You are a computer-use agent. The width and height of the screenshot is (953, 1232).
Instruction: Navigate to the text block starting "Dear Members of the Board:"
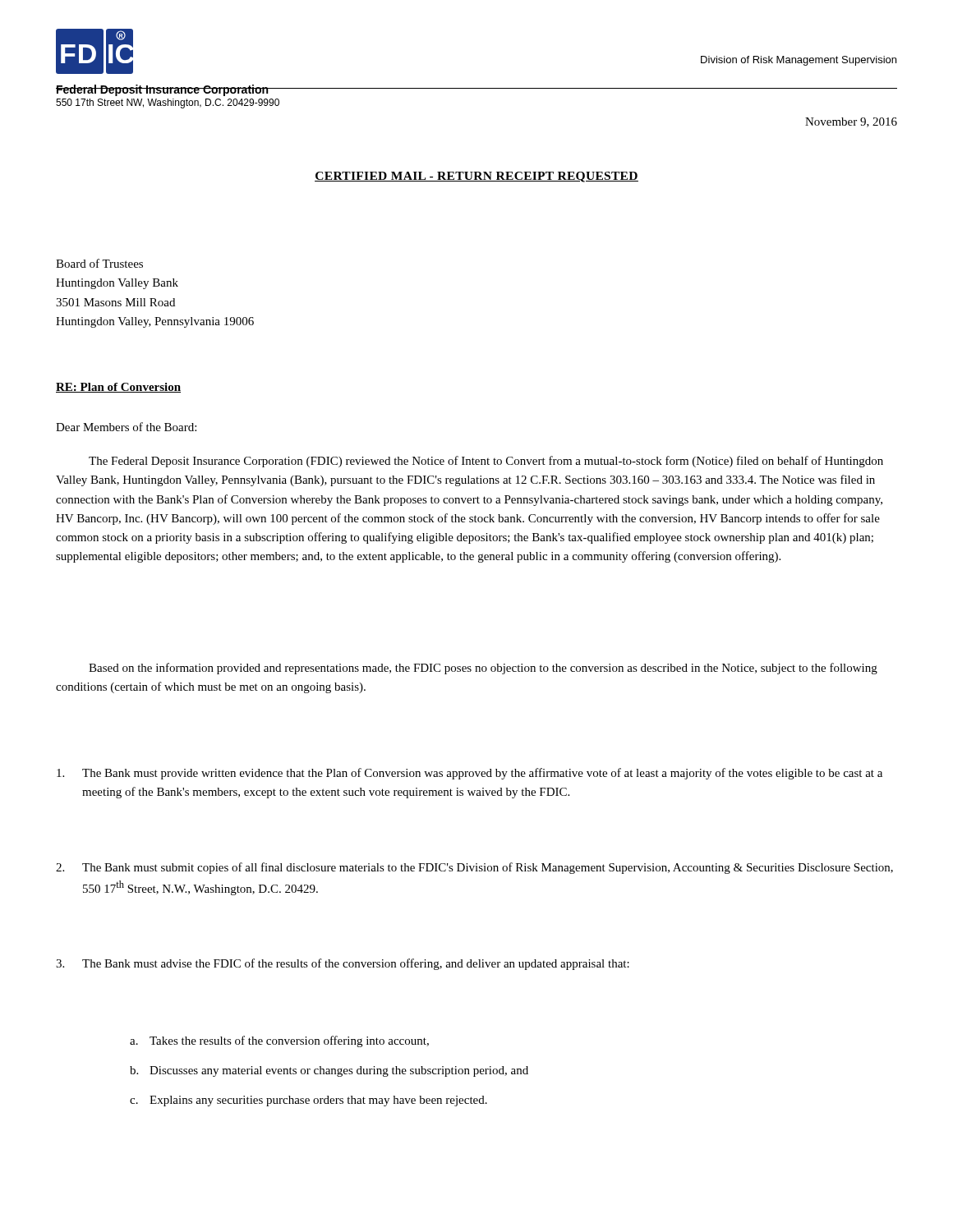coord(127,427)
